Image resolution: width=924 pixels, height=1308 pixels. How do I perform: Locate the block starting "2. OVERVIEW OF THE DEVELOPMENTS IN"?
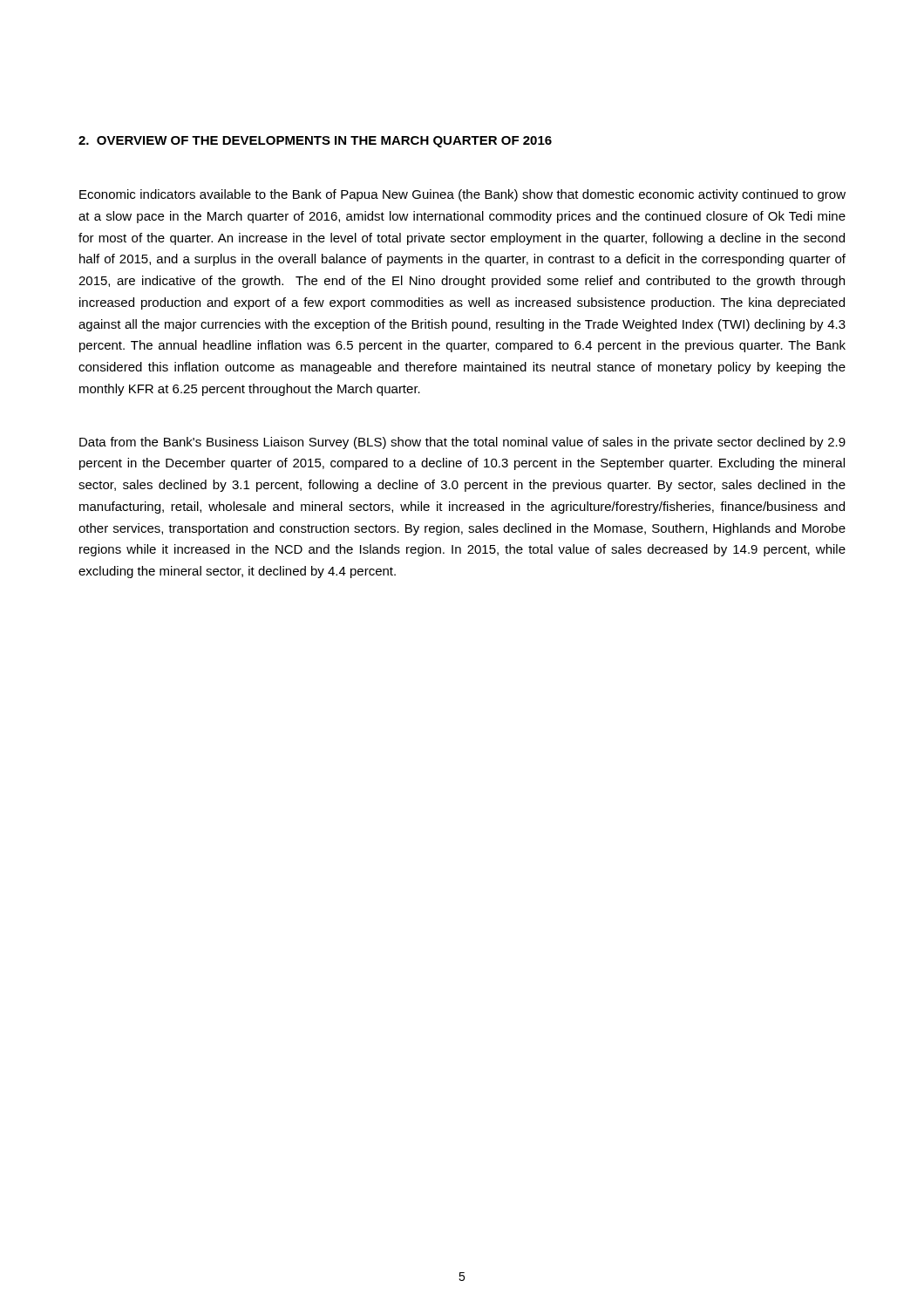click(x=315, y=140)
